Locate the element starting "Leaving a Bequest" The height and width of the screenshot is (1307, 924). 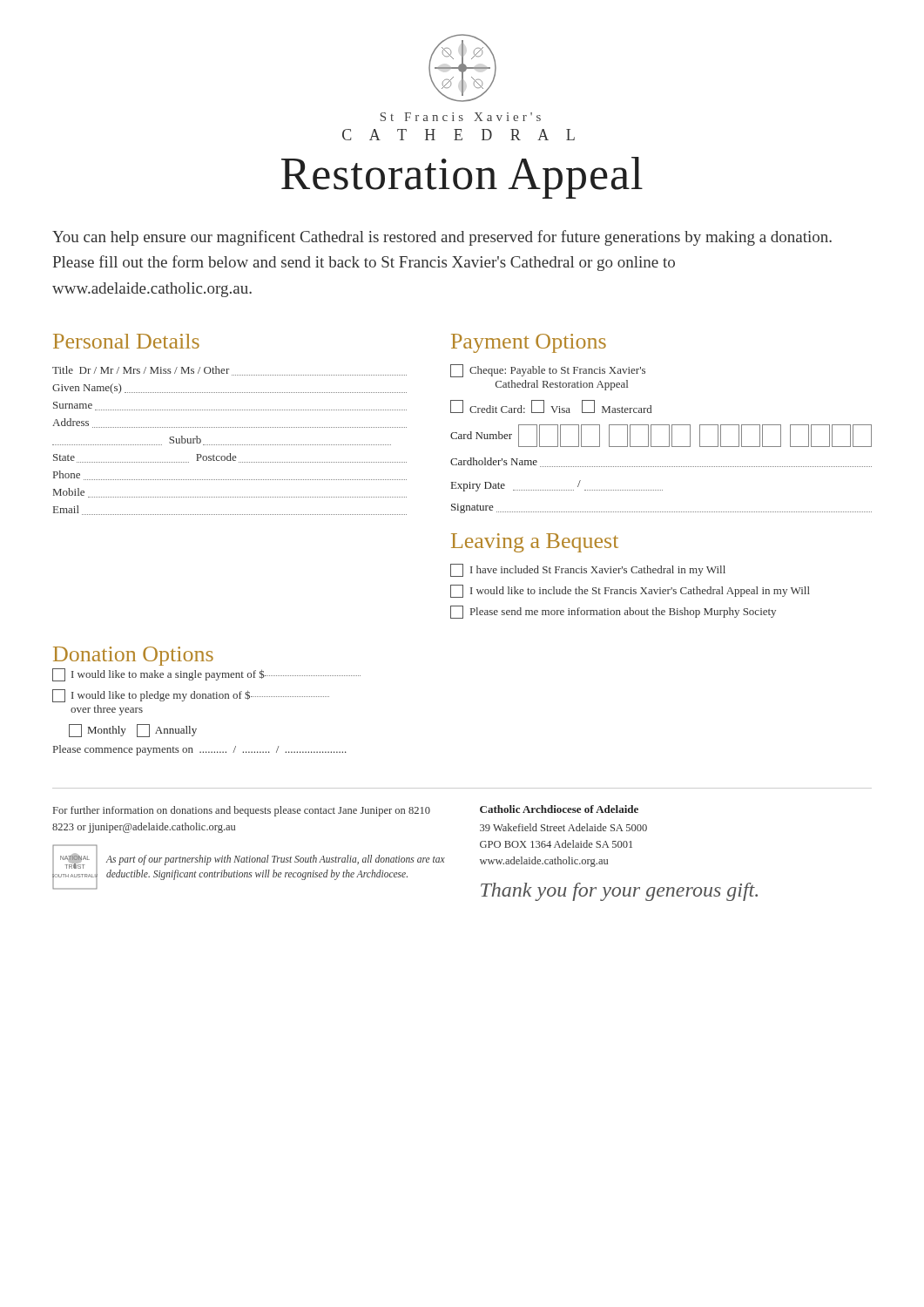click(x=534, y=541)
